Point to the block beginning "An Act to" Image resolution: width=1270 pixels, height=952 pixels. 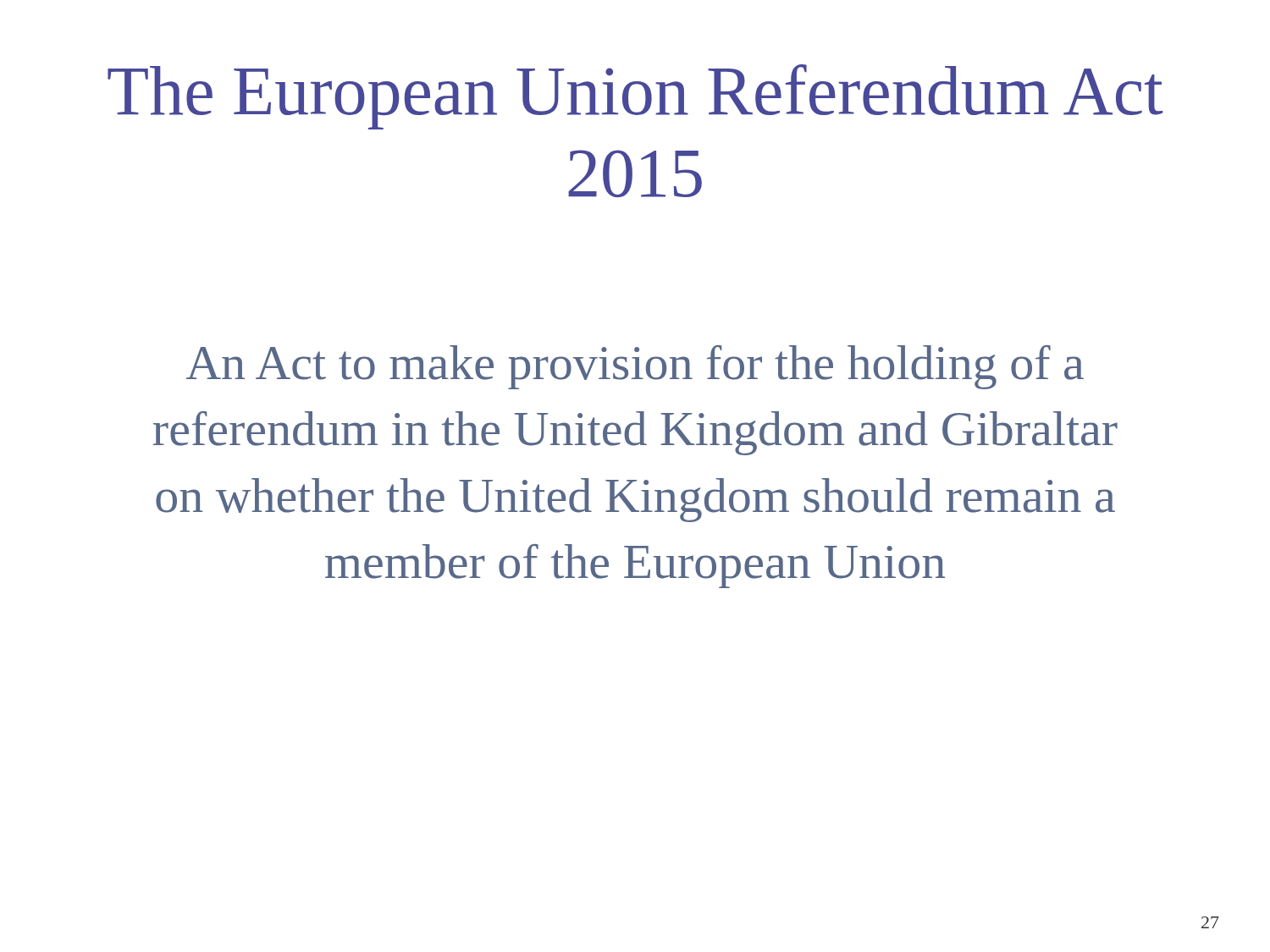[x=635, y=462]
